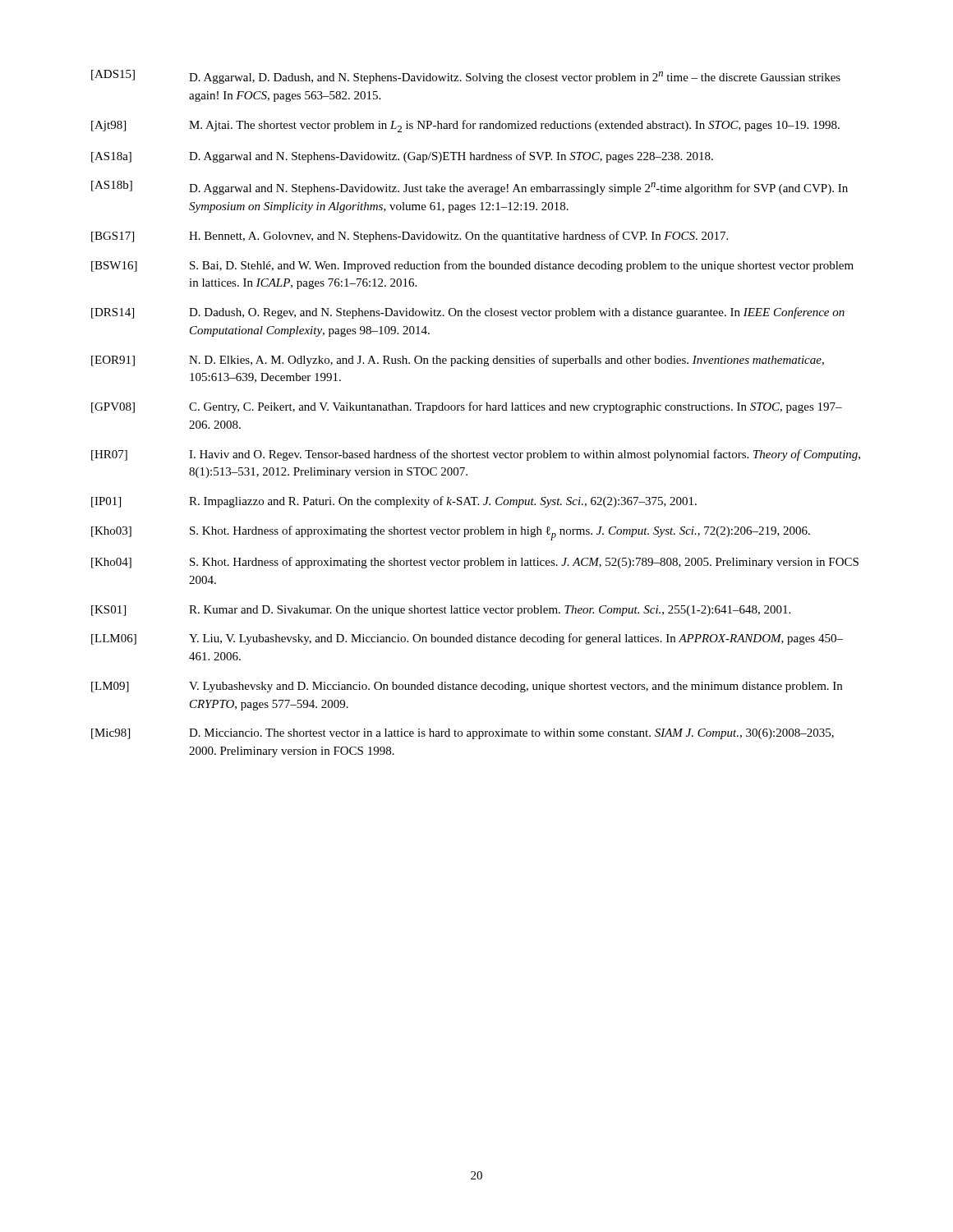Click on the region starting "[BSW16] S. Bai, D. Stehlé, and"

476,275
